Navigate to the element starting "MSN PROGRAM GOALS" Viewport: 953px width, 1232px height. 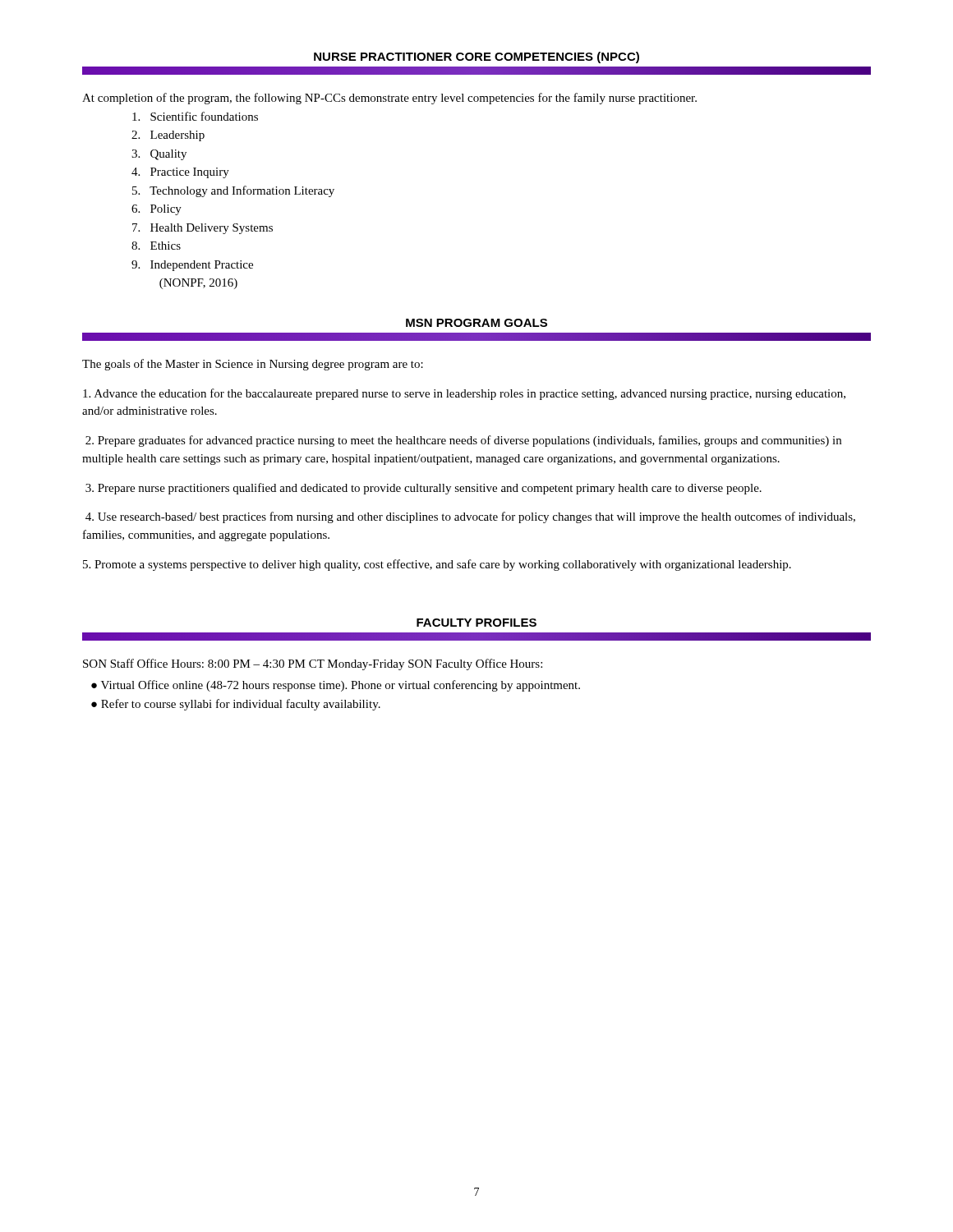(476, 322)
